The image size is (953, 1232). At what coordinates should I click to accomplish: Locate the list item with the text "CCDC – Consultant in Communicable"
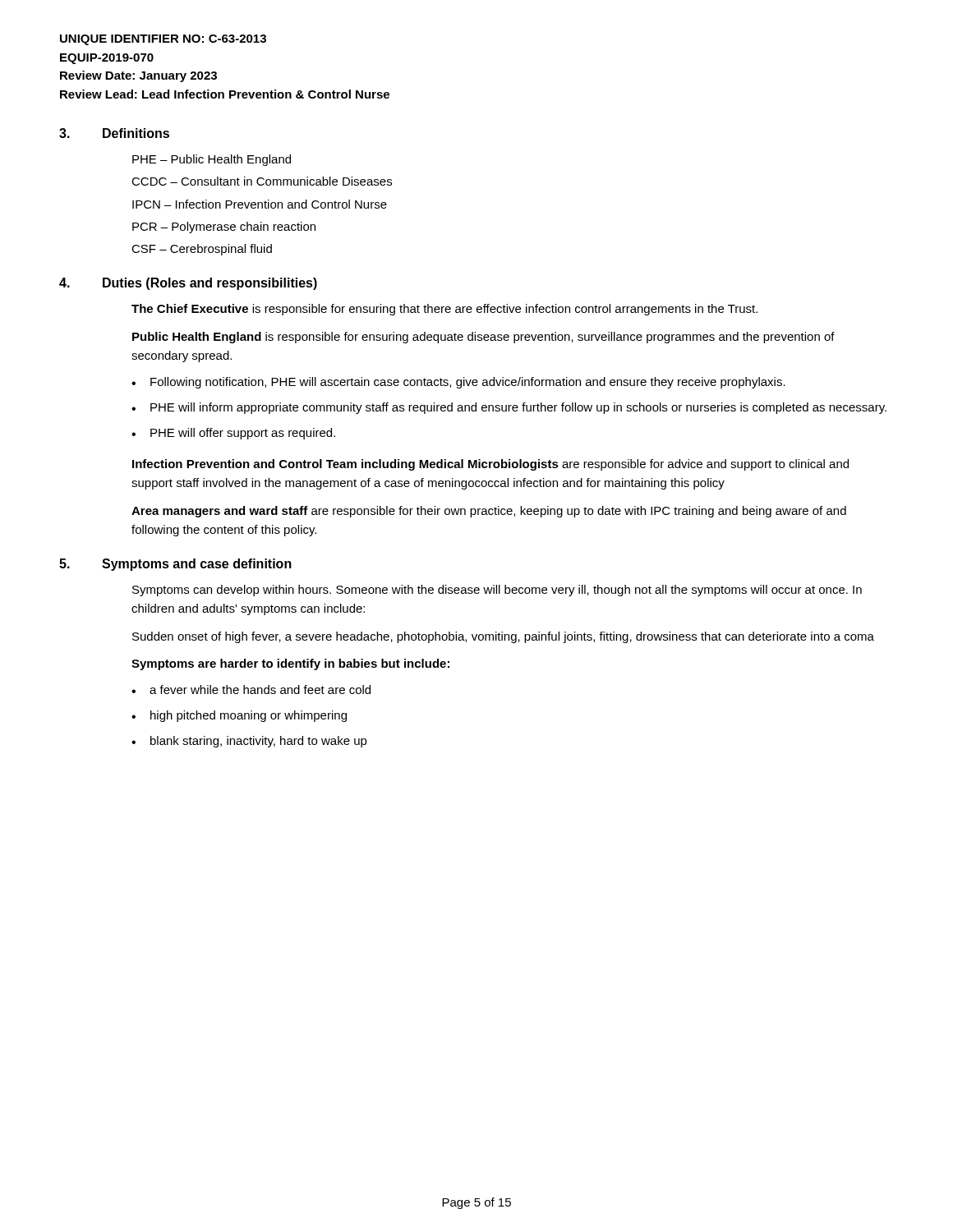tap(262, 181)
